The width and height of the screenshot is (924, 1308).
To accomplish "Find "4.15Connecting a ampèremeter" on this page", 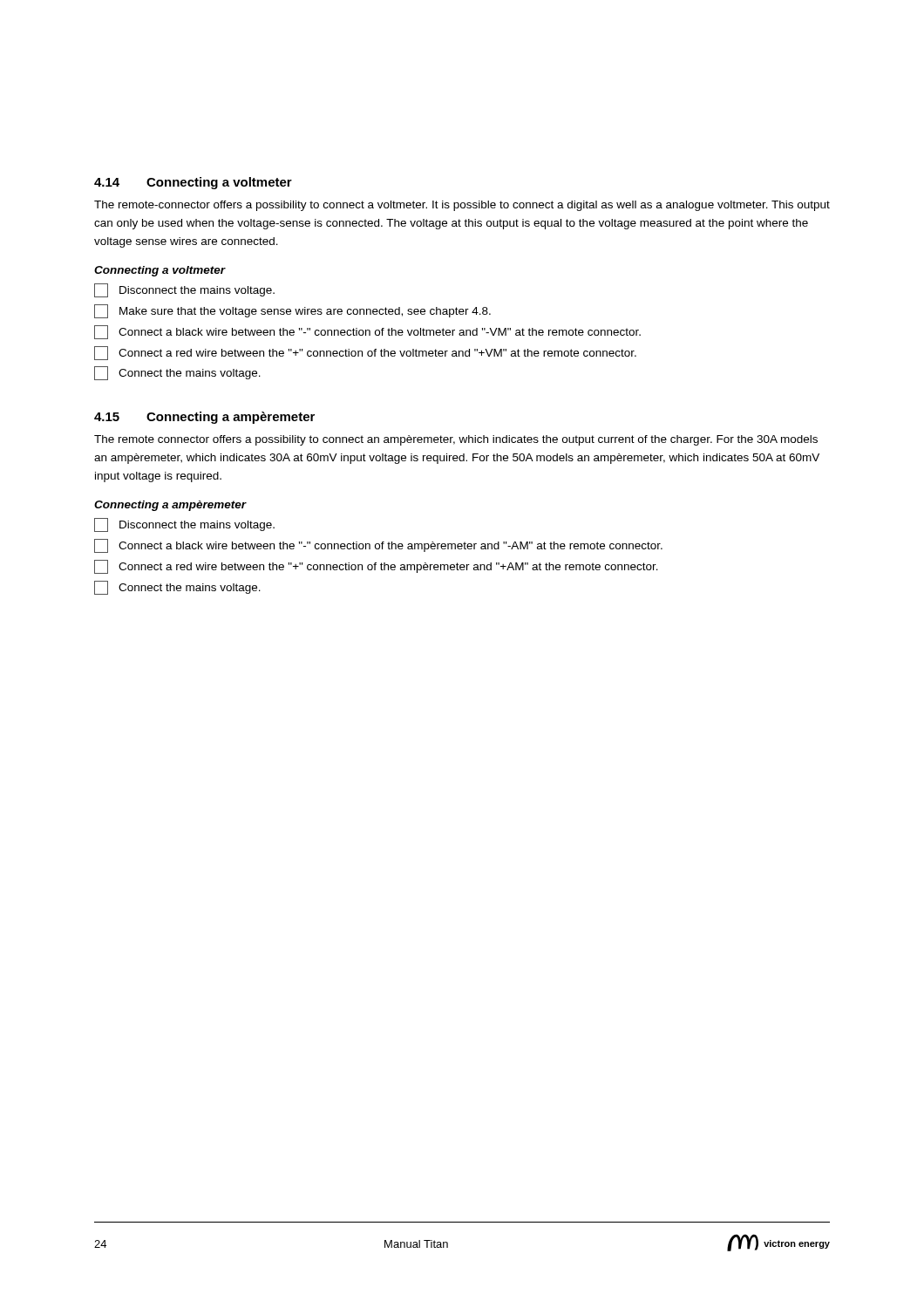I will pyautogui.click(x=204, y=418).
